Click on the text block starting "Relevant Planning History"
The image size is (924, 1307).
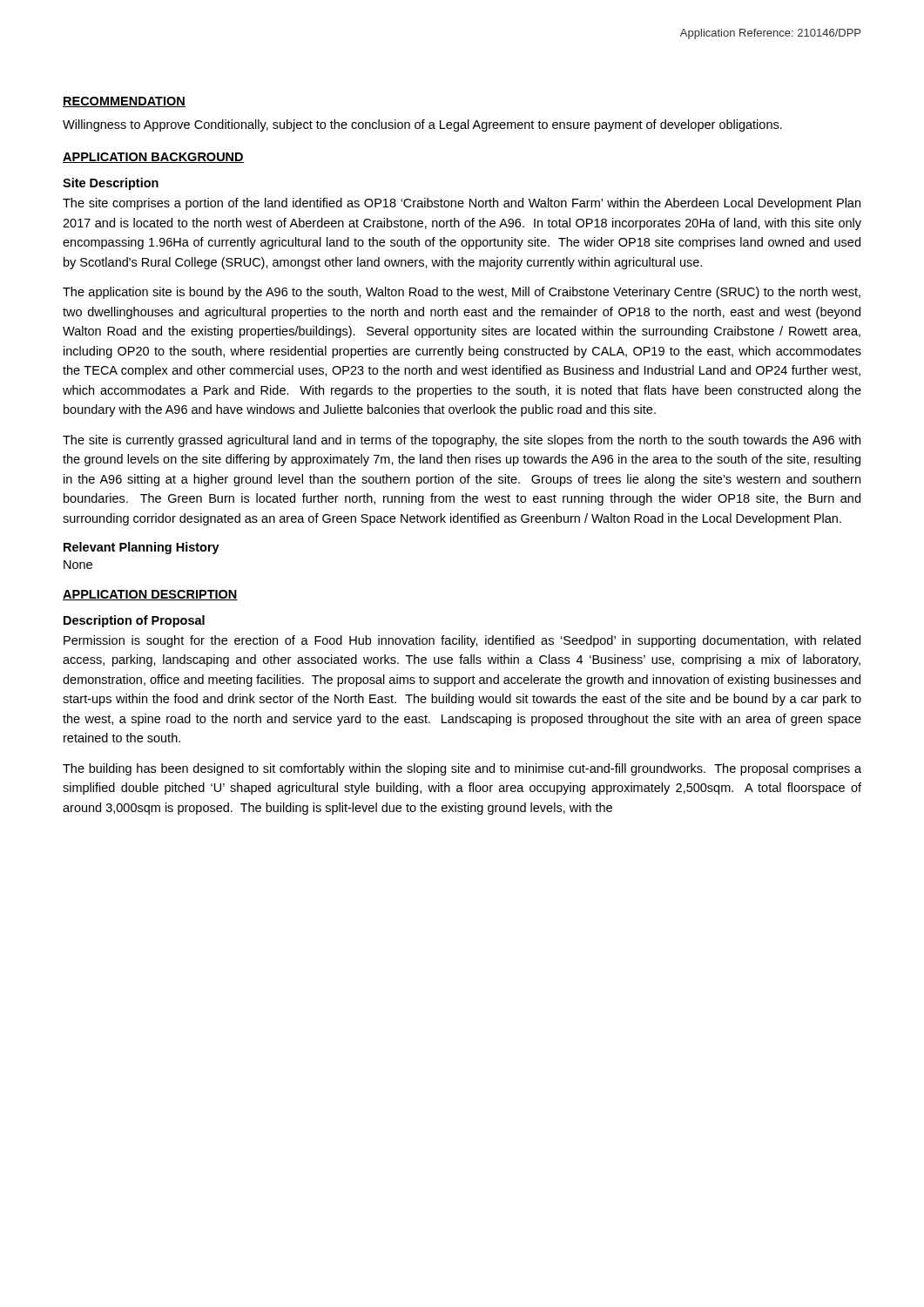(x=141, y=547)
